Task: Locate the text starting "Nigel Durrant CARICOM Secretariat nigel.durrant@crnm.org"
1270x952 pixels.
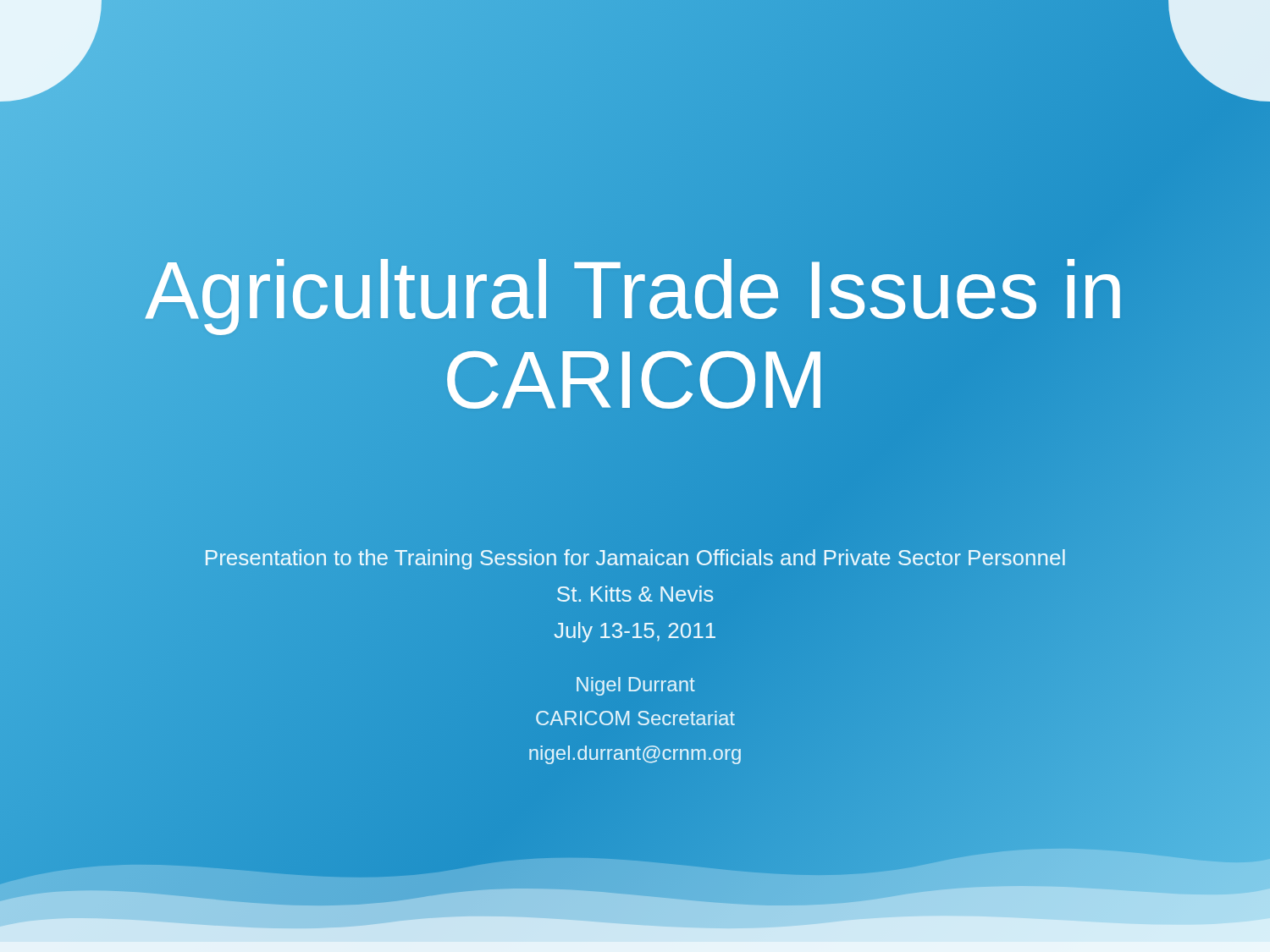Action: coord(635,719)
